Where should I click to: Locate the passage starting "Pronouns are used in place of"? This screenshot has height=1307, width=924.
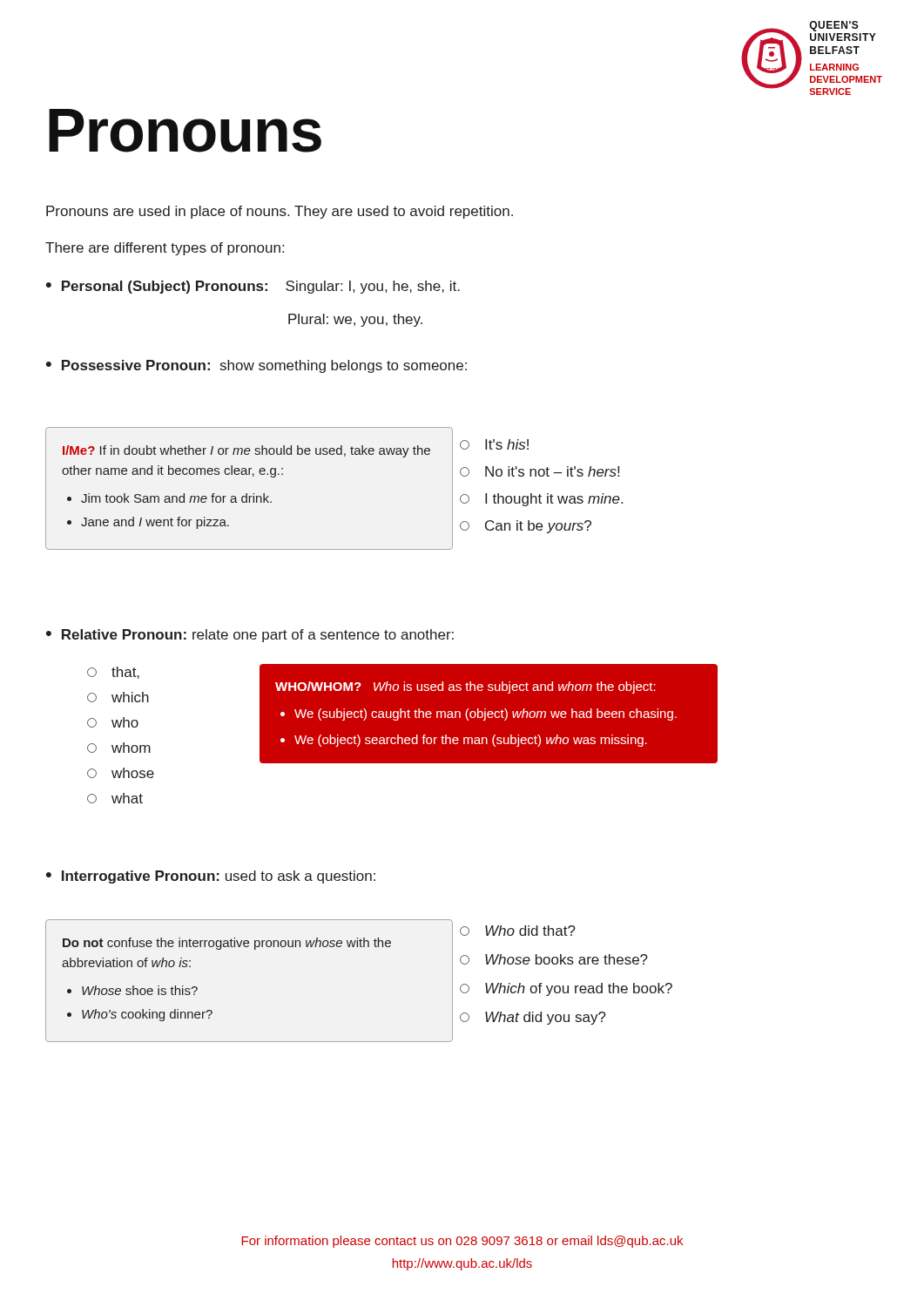tap(280, 211)
